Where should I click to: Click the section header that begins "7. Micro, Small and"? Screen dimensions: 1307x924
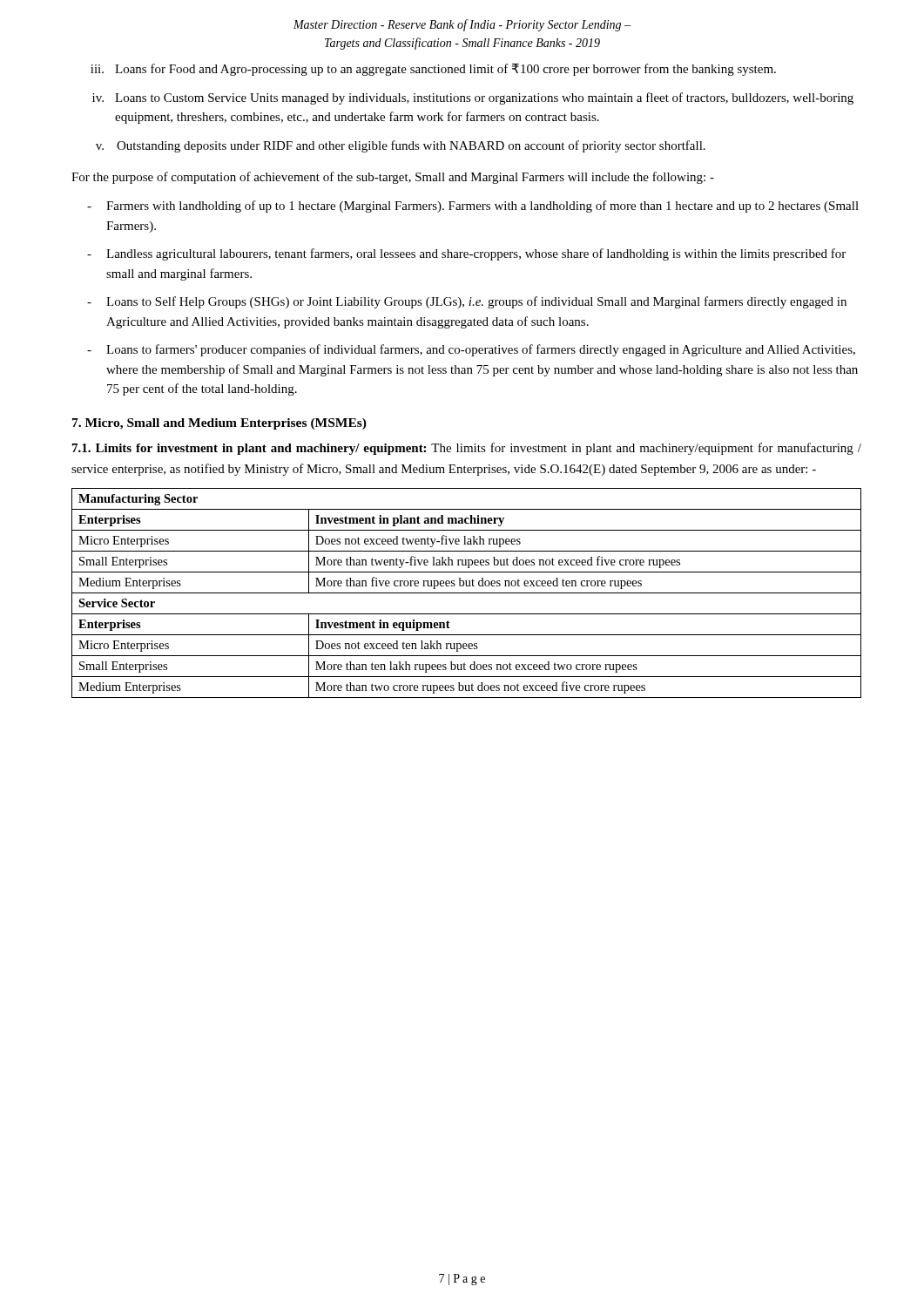[x=219, y=422]
